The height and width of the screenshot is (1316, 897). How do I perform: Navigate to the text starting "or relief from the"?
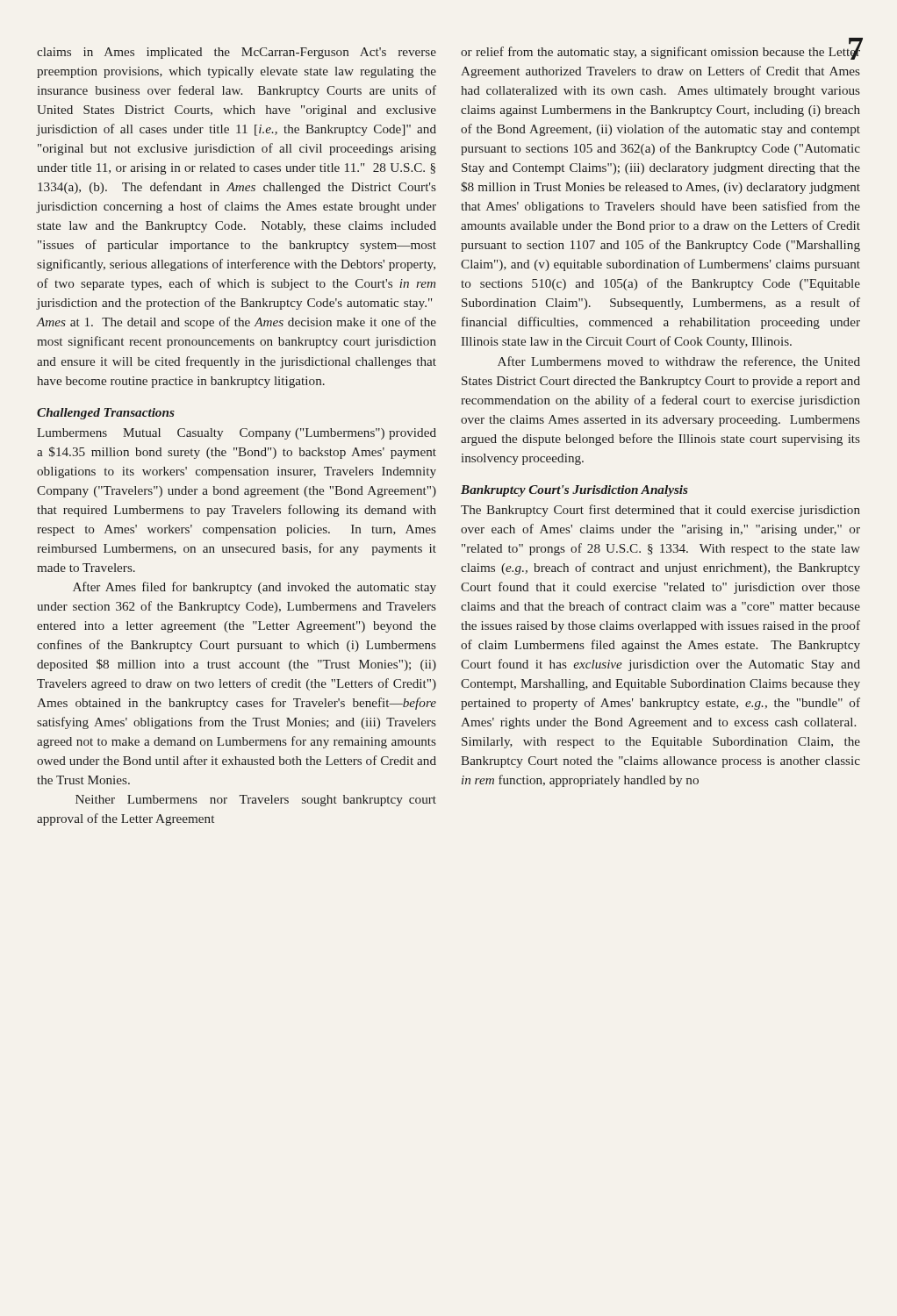(x=660, y=196)
